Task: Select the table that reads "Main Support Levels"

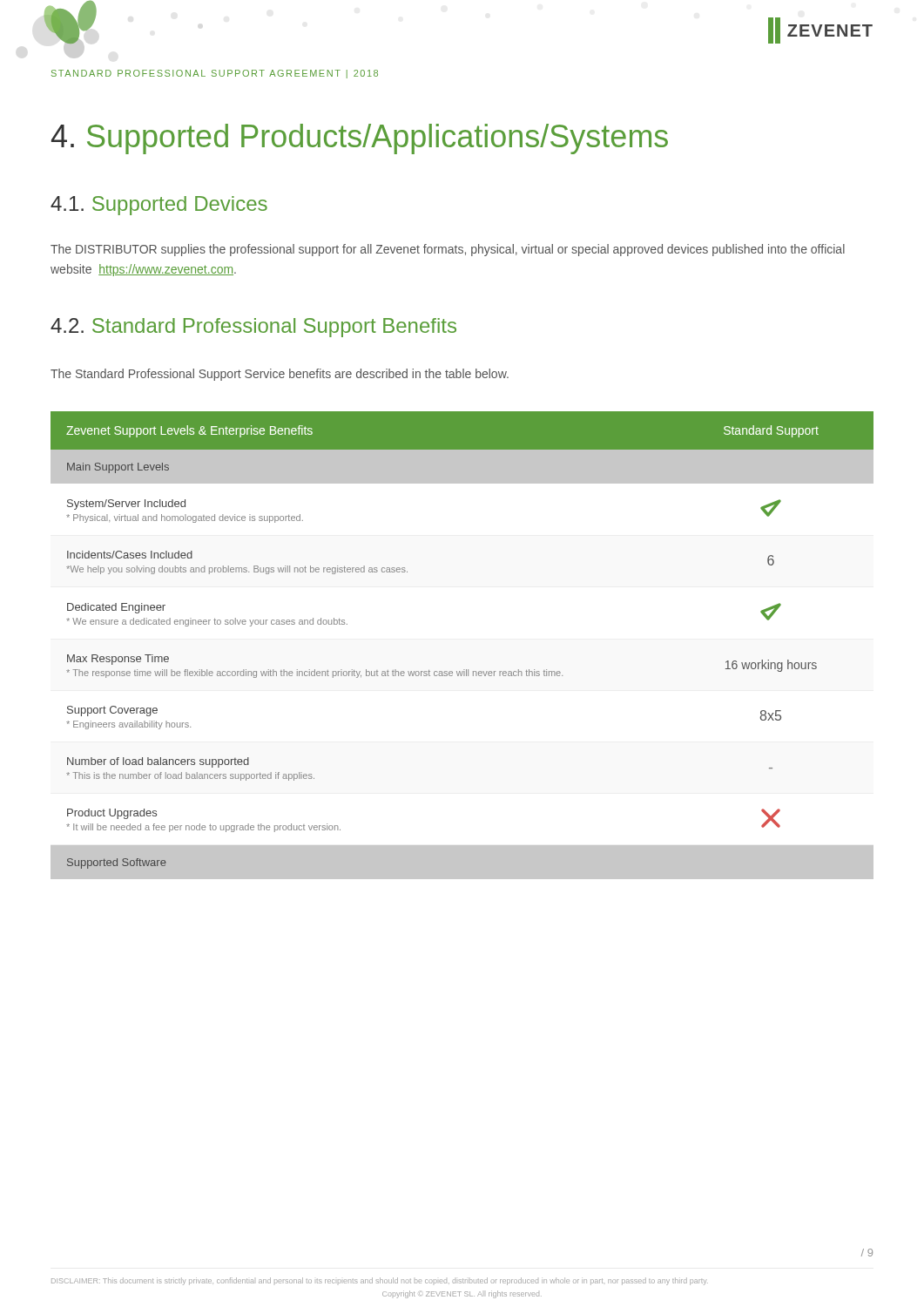Action: (x=462, y=641)
